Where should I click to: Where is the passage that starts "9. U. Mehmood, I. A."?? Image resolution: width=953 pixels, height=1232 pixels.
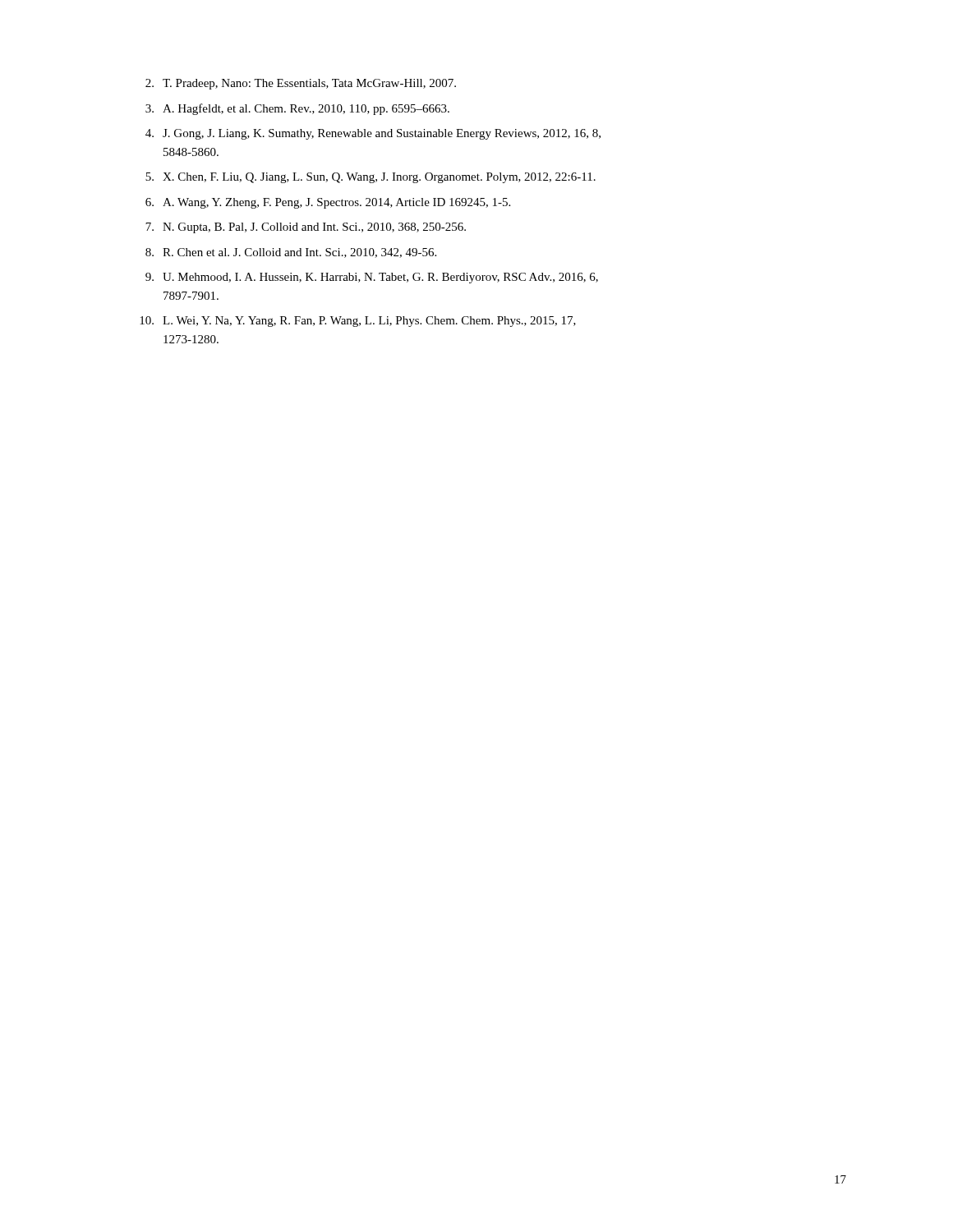click(x=485, y=286)
